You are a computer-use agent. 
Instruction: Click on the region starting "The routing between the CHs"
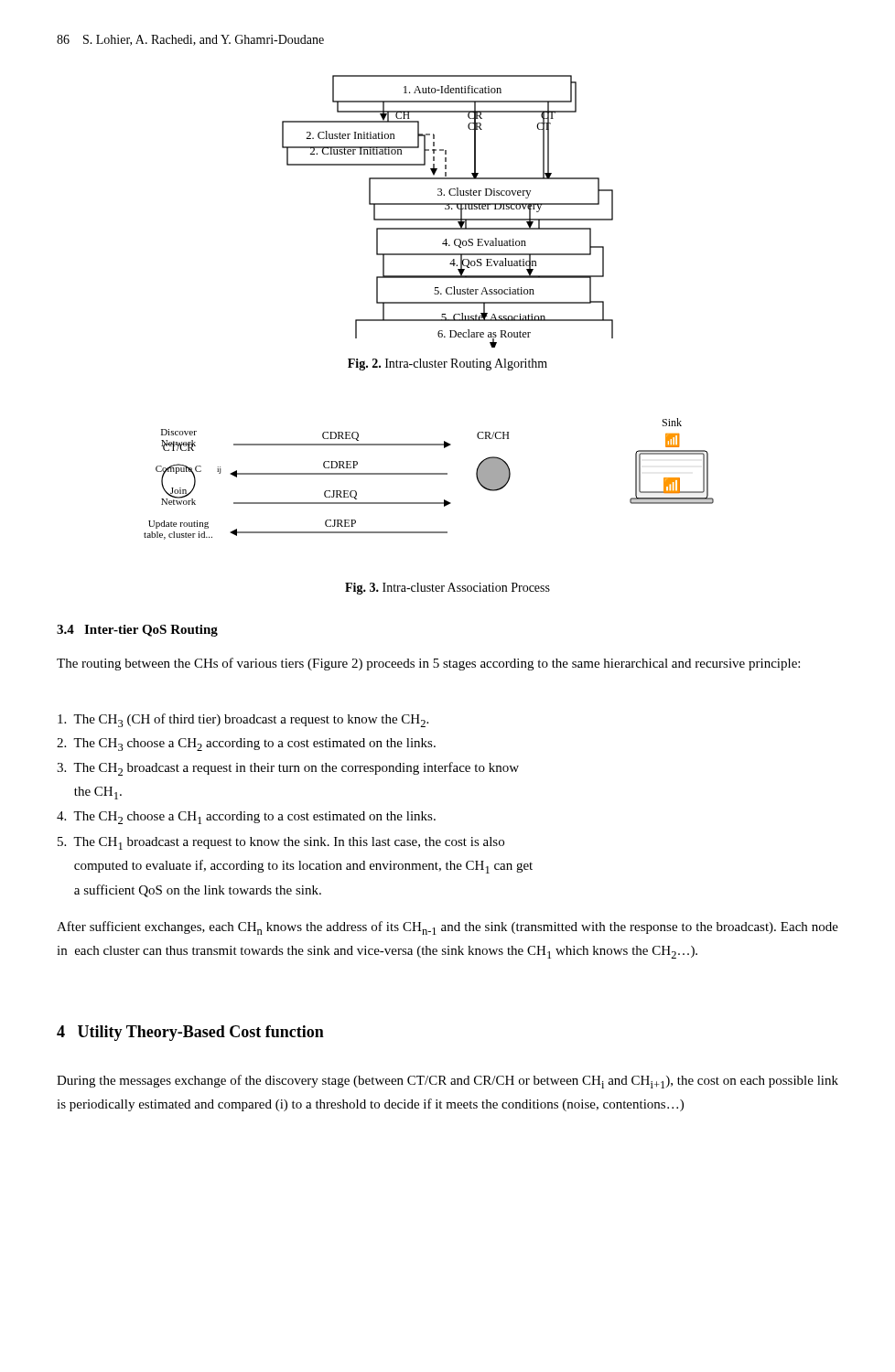pos(429,663)
